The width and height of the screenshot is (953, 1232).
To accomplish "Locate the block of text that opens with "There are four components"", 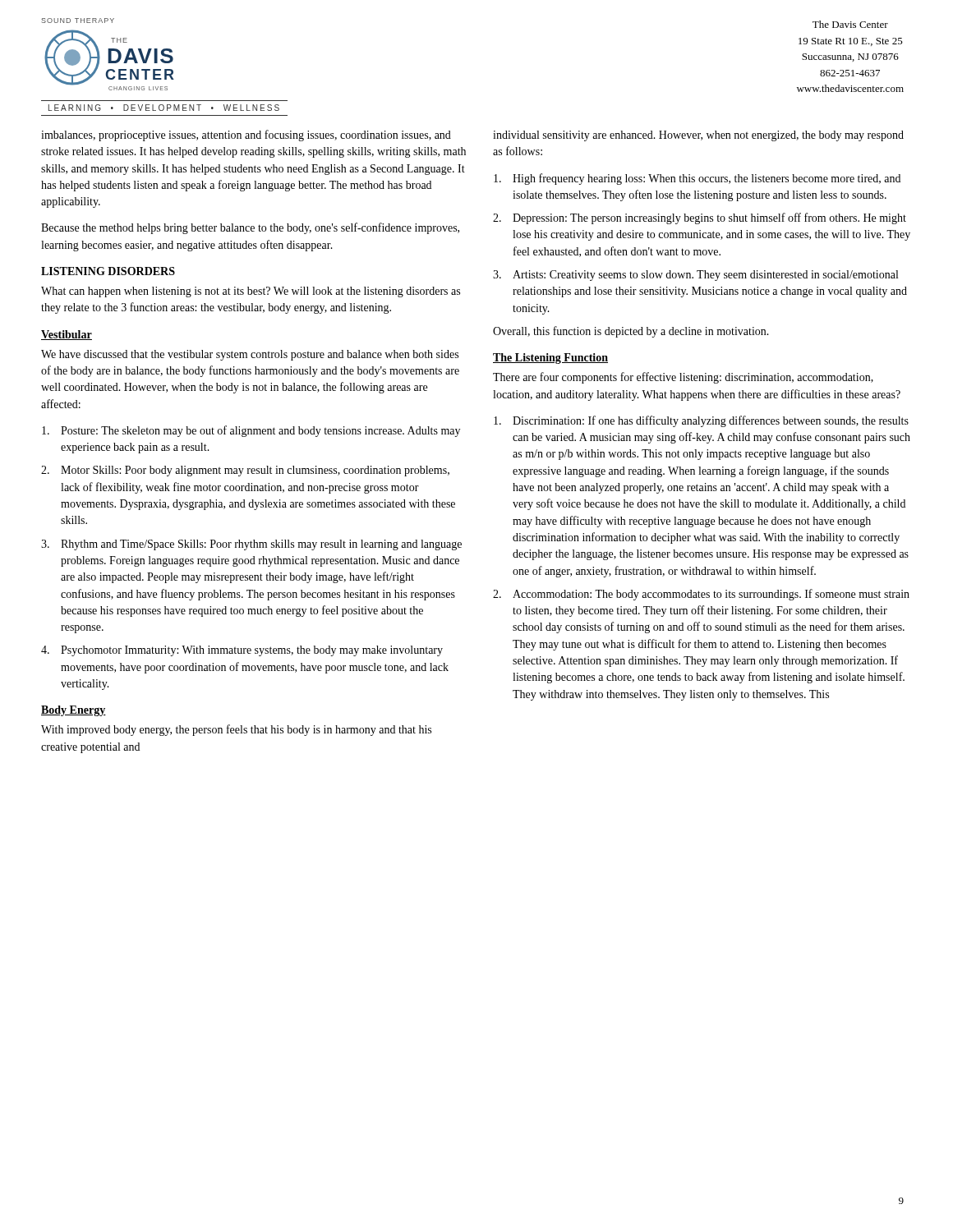I will coord(697,386).
